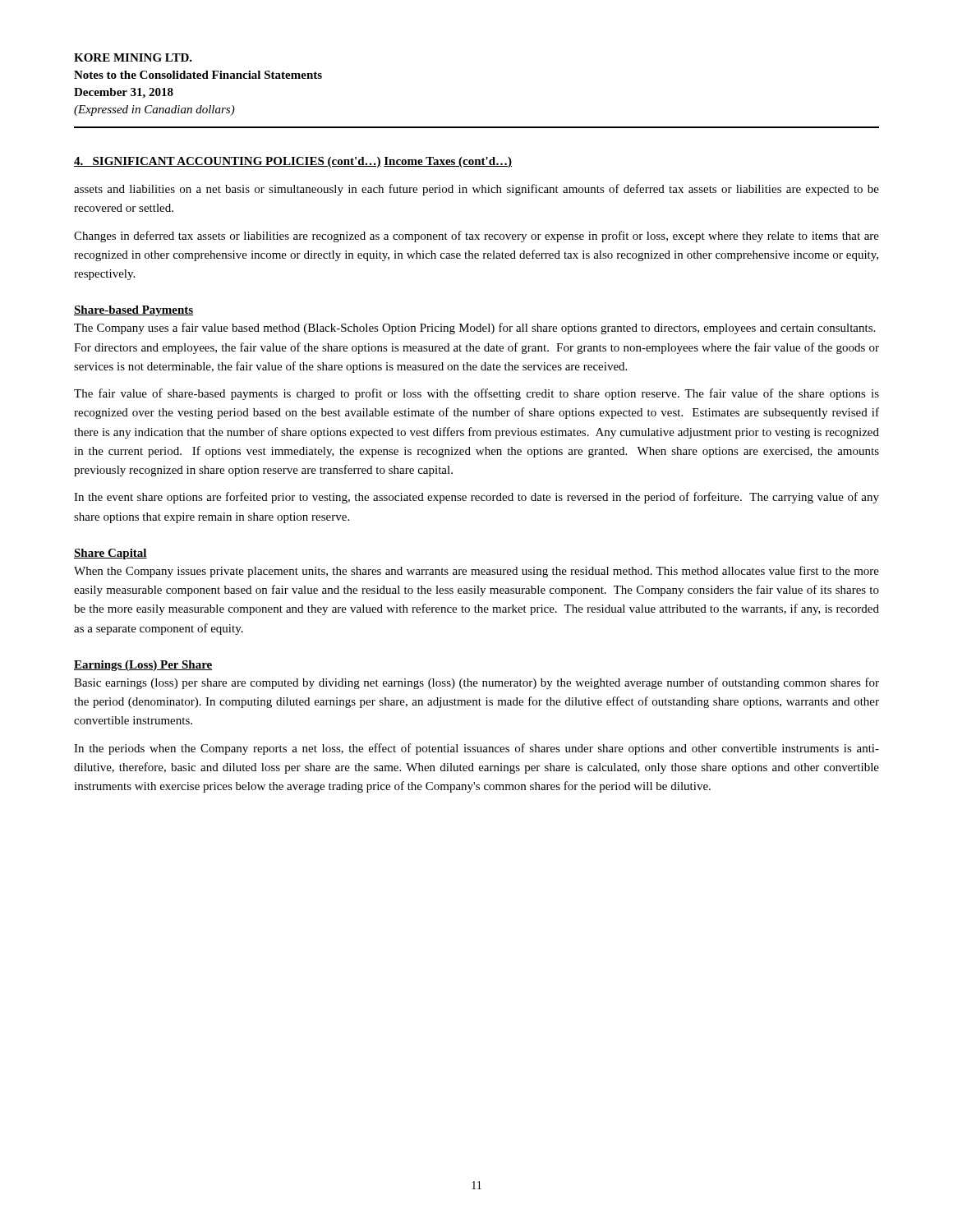Select the element starting "Basic earnings (loss) per share are"

(476, 702)
